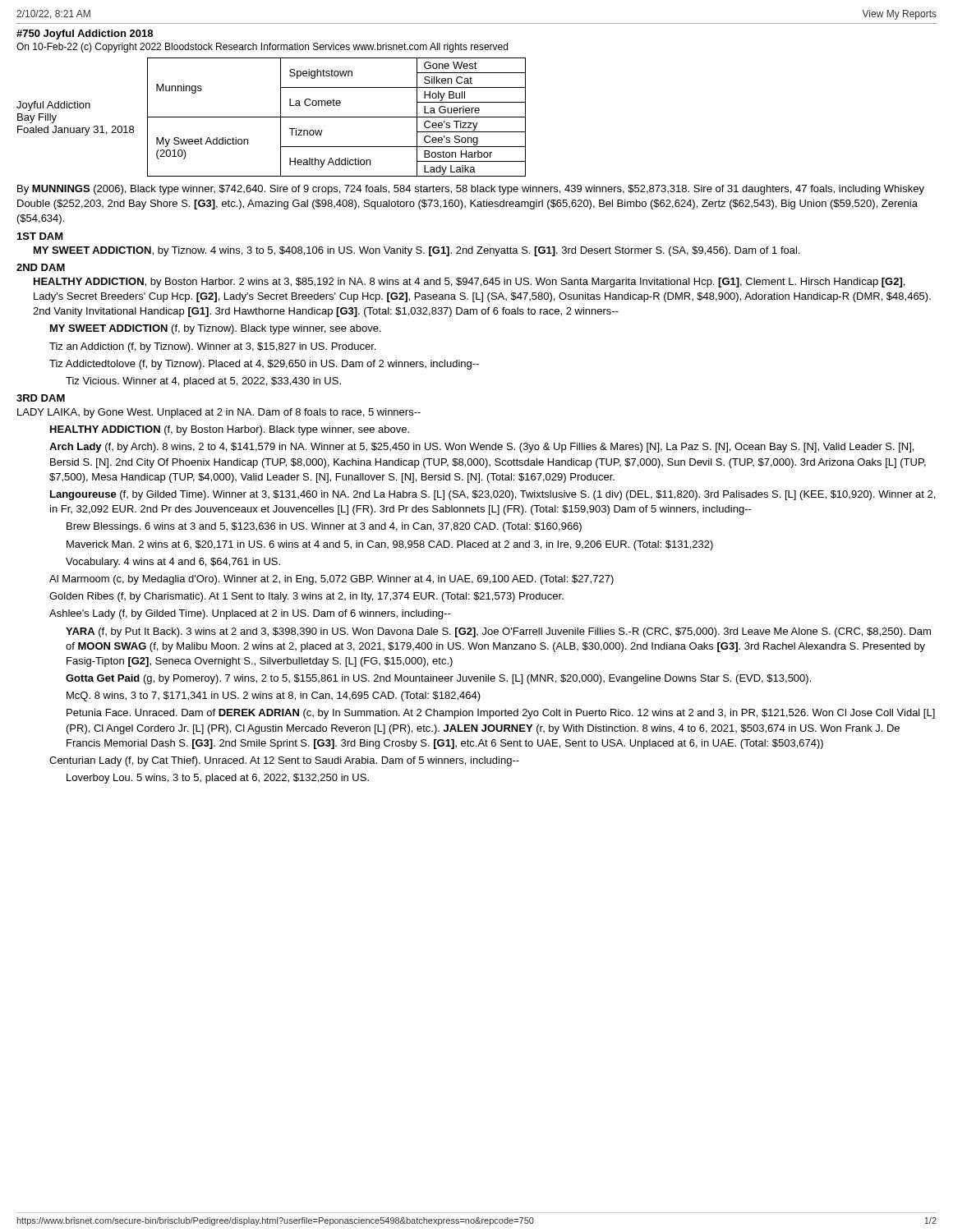Click on the passage starting "Al Marmoom (c,"
This screenshot has height=1232, width=953.
click(x=332, y=579)
